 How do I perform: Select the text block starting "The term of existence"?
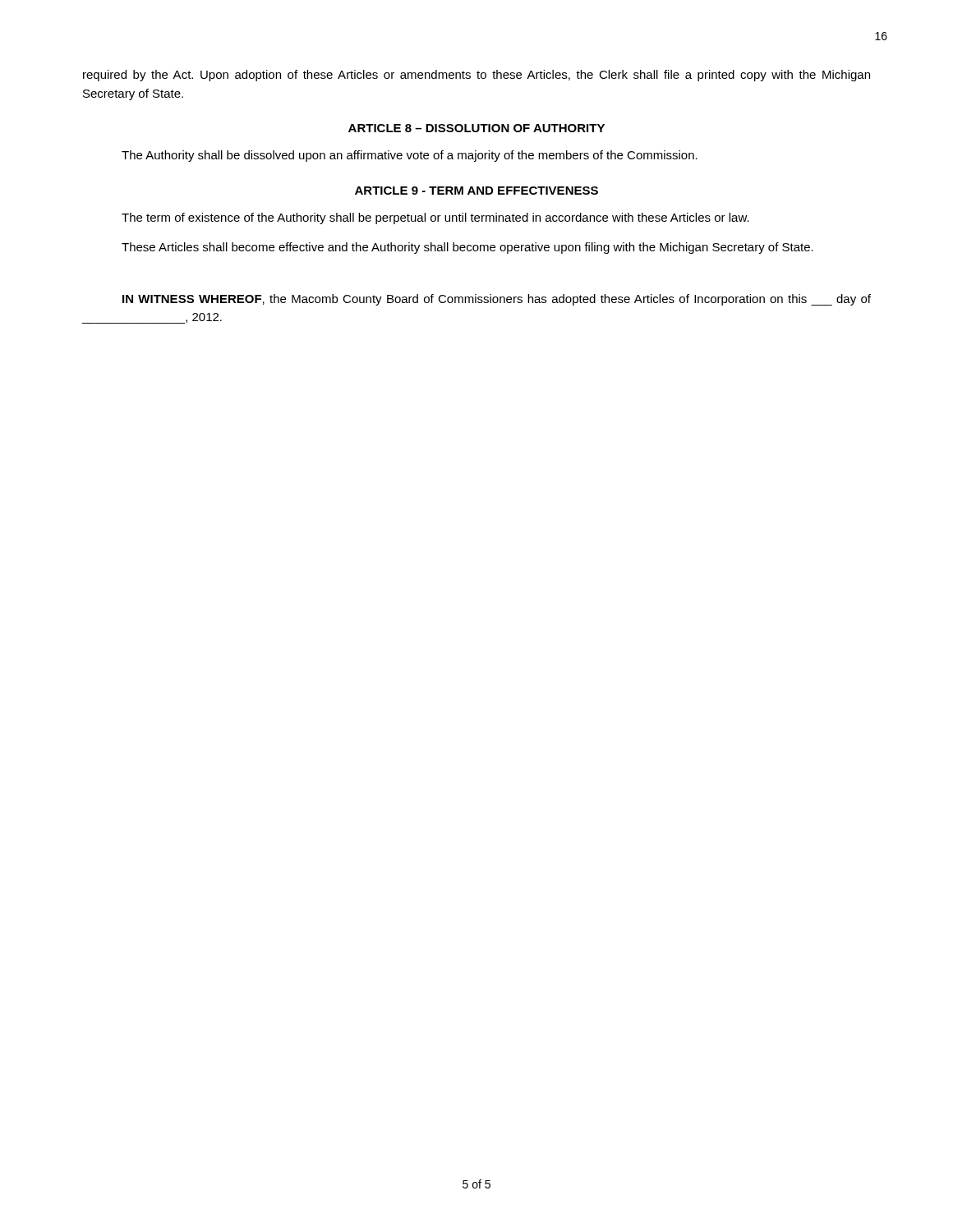point(436,217)
